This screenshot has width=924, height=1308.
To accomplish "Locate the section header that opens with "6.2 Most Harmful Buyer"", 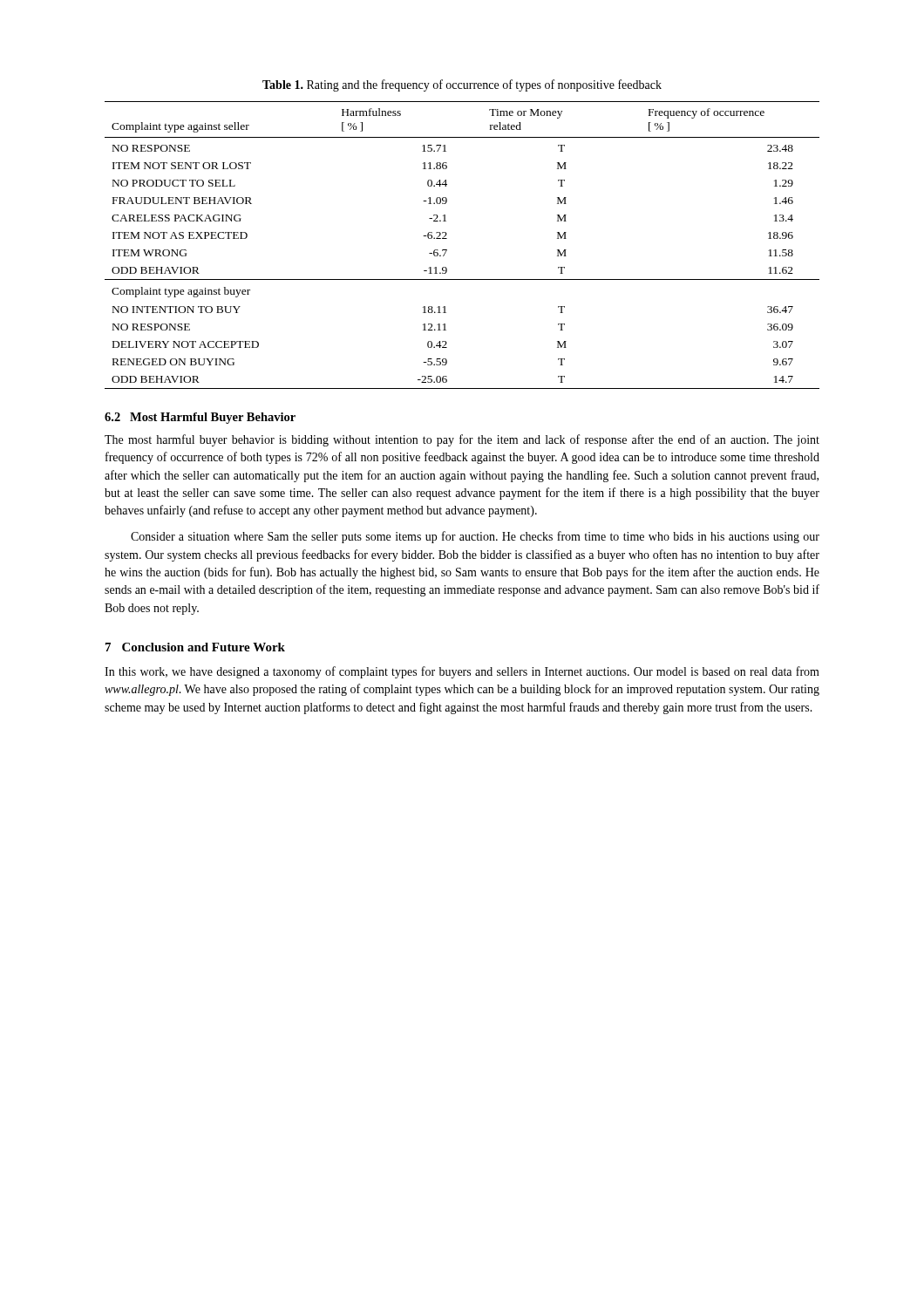I will click(200, 417).
